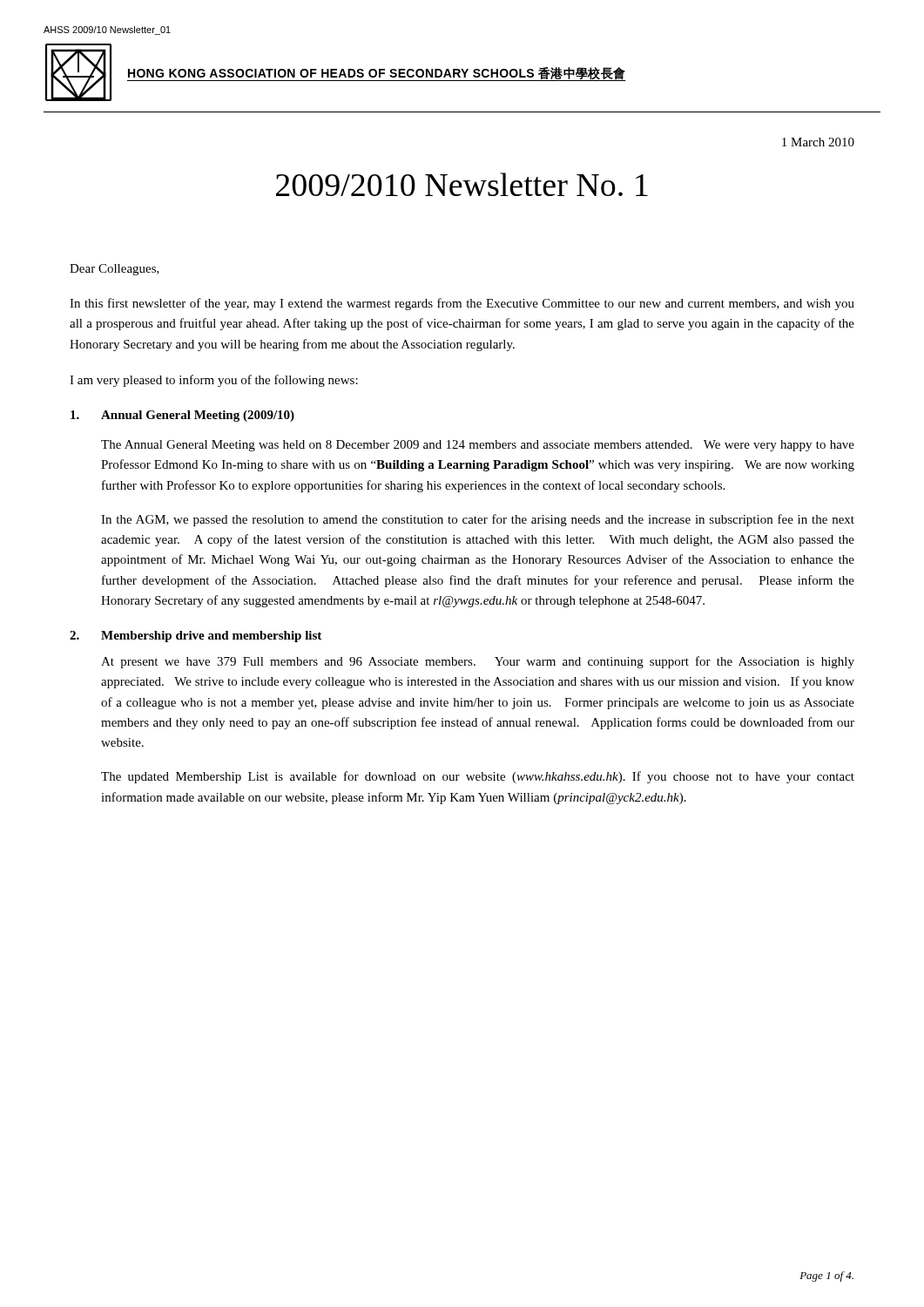Image resolution: width=924 pixels, height=1307 pixels.
Task: Find the element starting "At present we have 379"
Action: [x=478, y=702]
